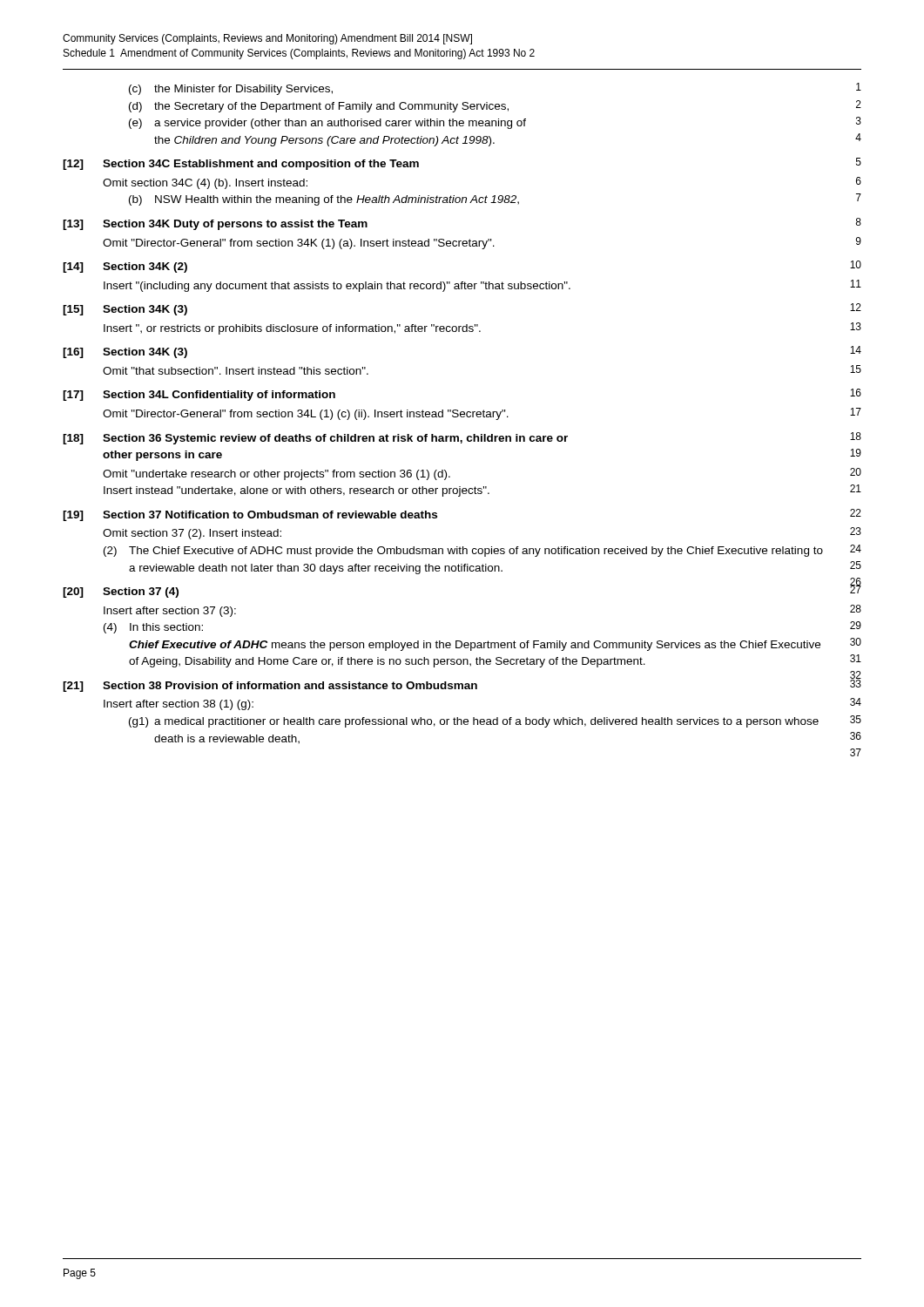
Task: Click on the list item that reads "(b) NSW Health"
Action: [479, 200]
